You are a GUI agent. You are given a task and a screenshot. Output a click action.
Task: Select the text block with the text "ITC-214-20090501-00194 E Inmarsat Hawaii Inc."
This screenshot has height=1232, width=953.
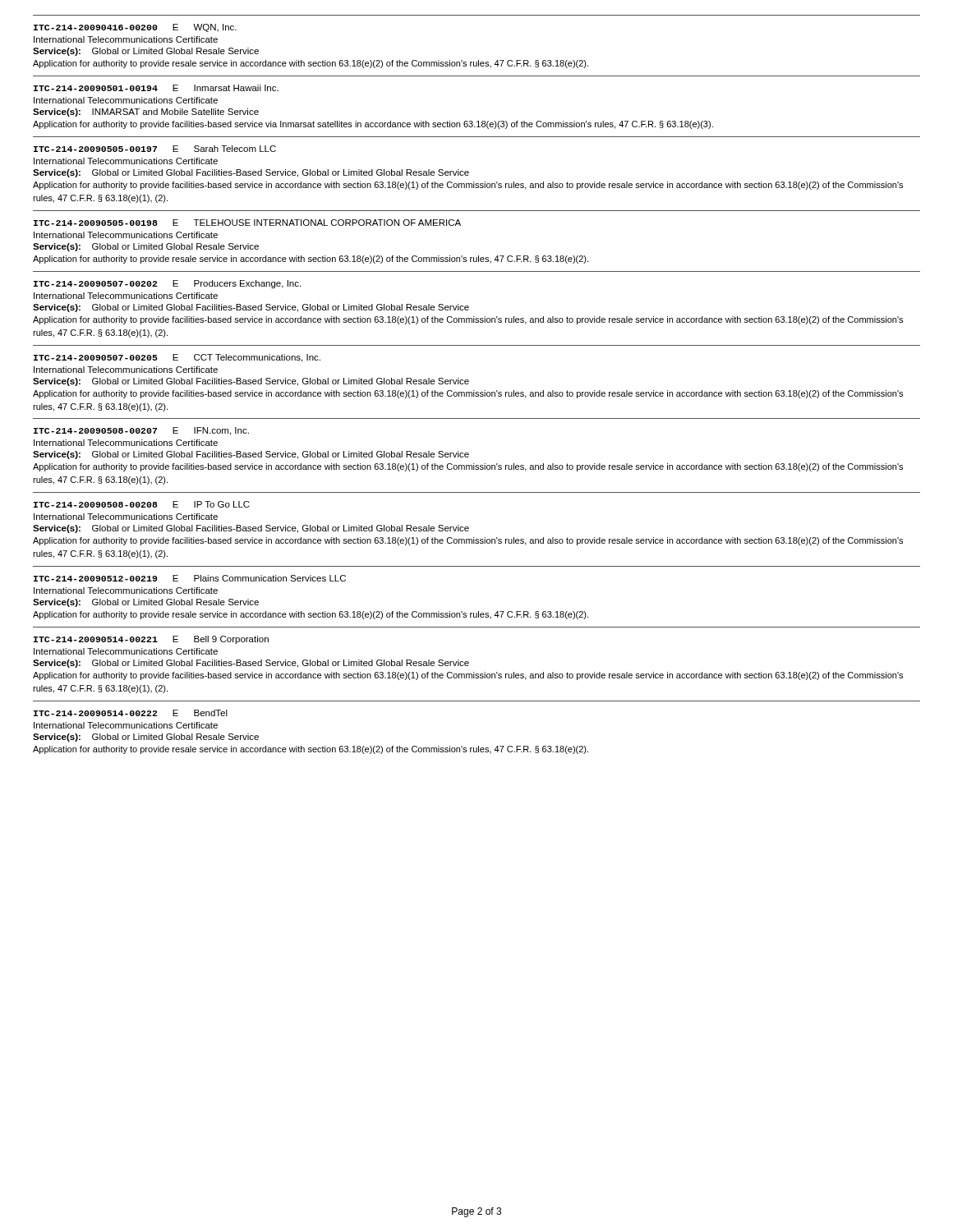[156, 88]
